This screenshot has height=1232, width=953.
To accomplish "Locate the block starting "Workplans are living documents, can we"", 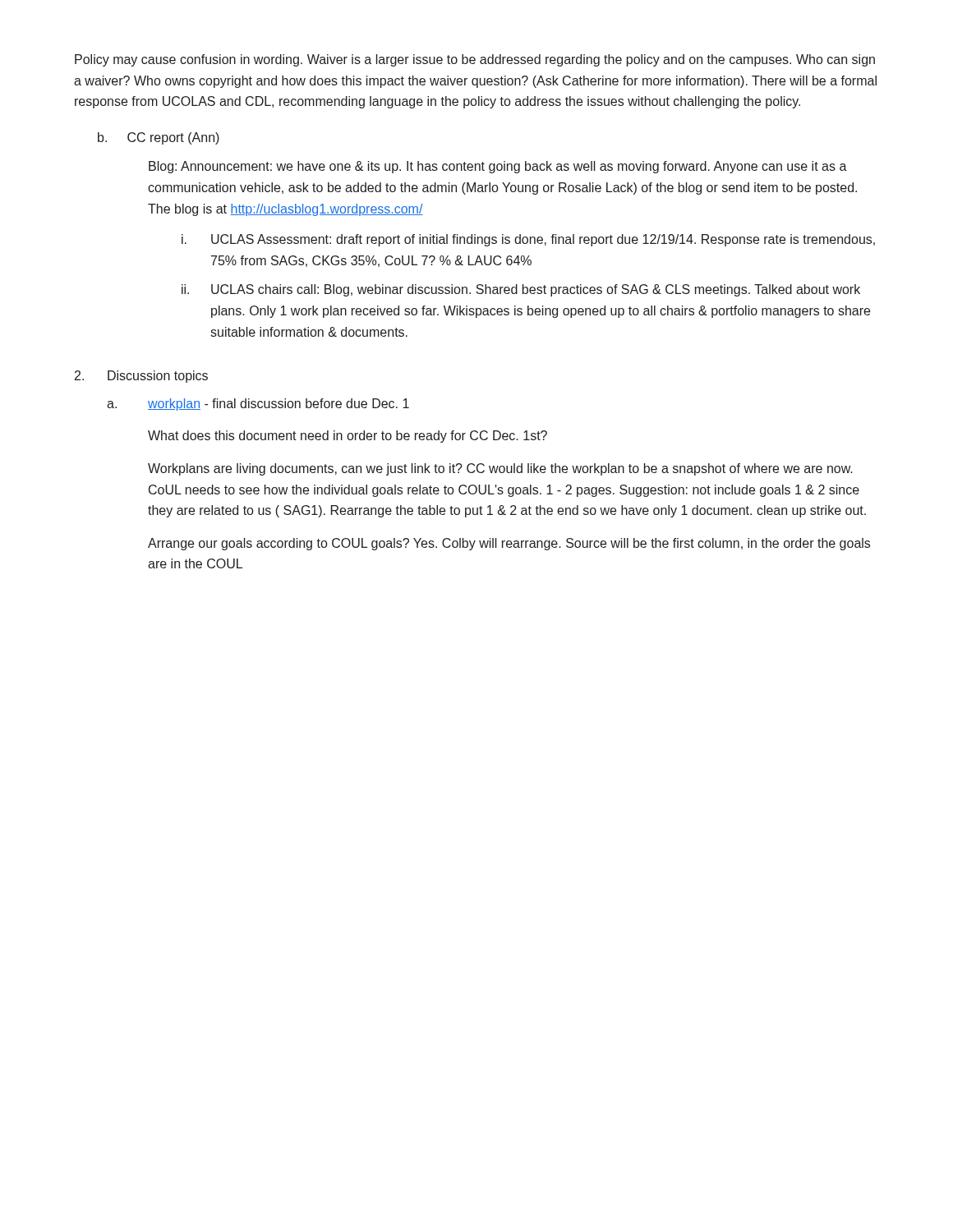I will pyautogui.click(x=507, y=490).
